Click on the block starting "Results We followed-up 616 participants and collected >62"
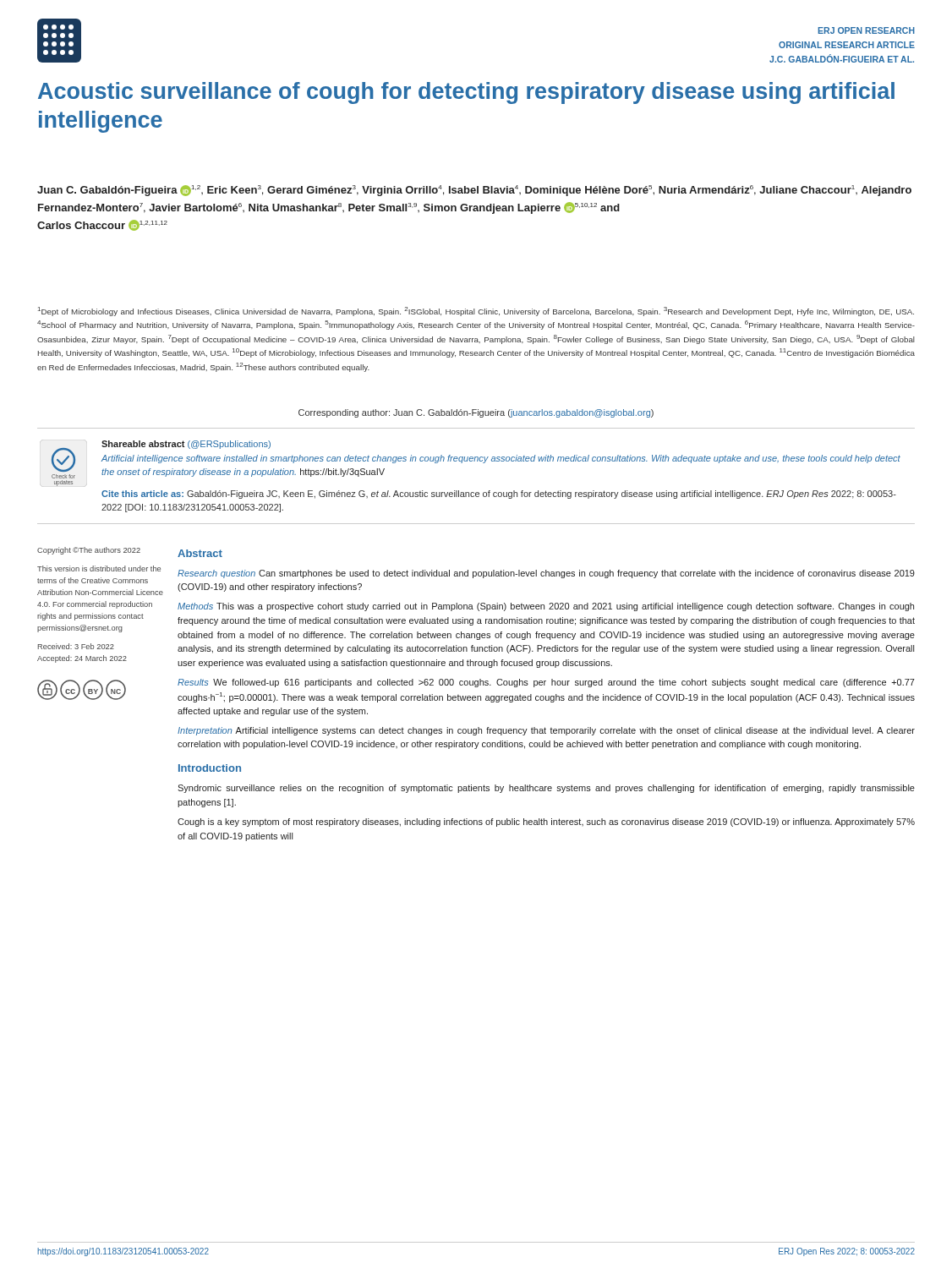 (546, 696)
